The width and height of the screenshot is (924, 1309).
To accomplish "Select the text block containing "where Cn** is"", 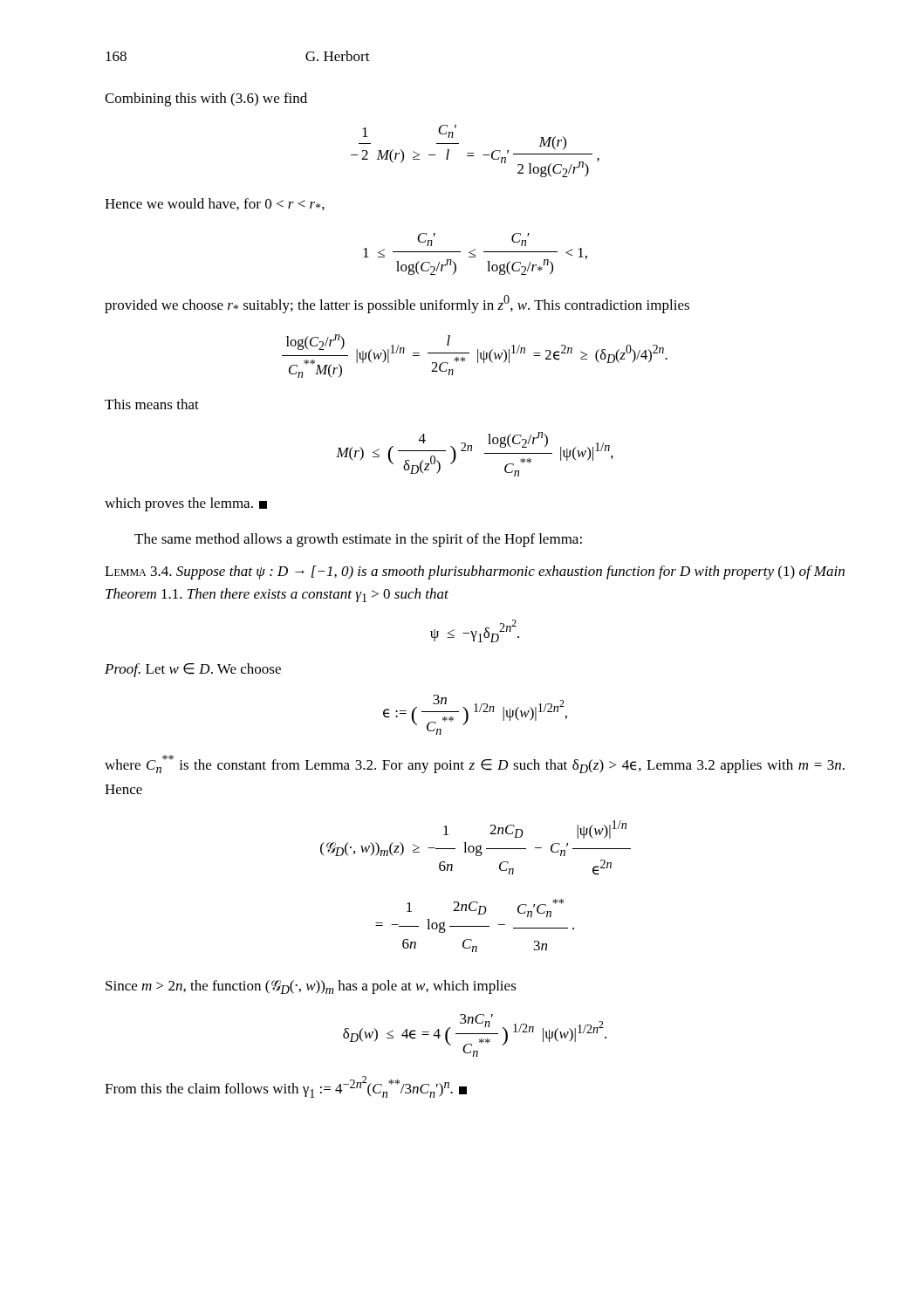I will 475,775.
